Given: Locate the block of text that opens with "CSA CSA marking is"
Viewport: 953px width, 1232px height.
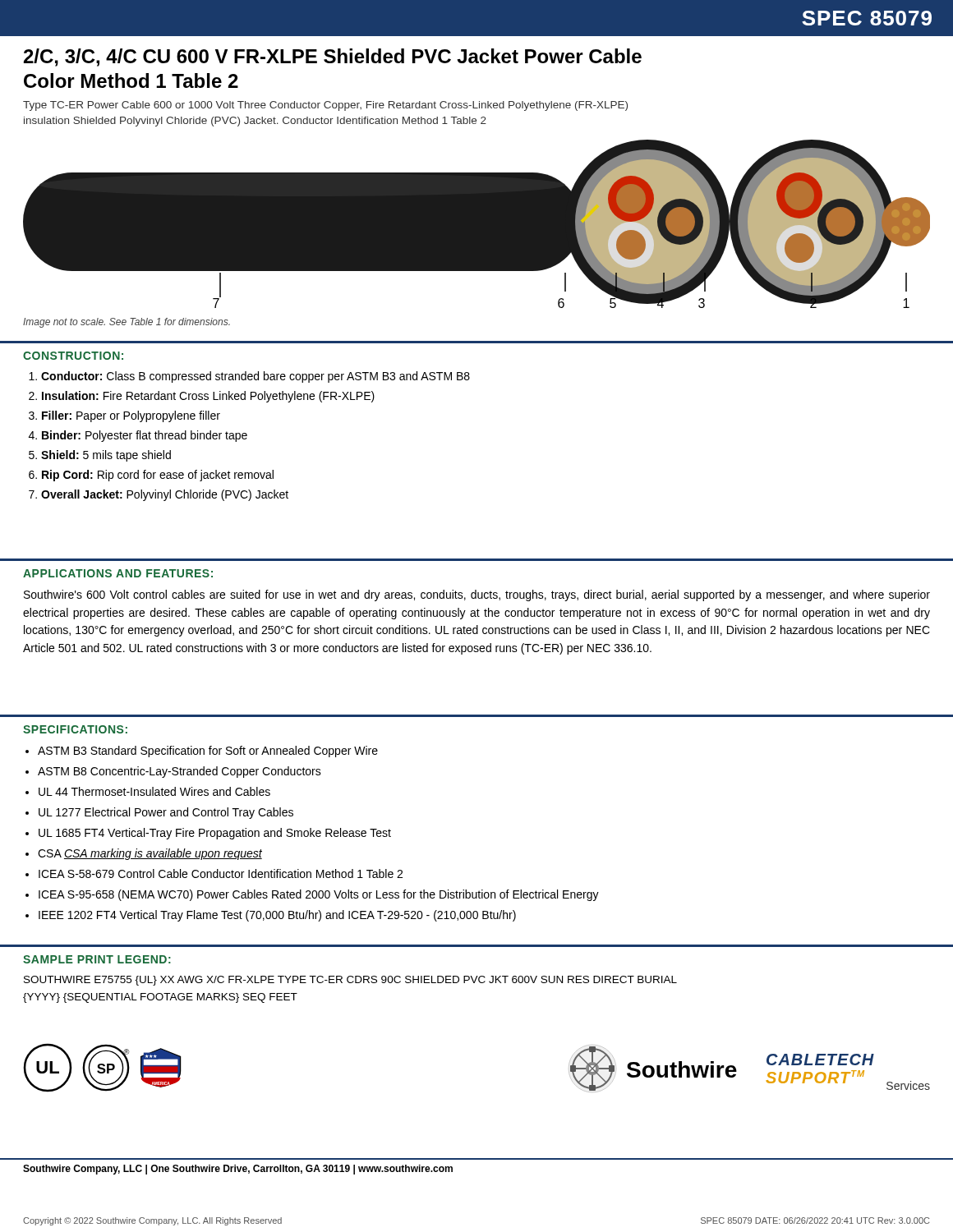Looking at the screenshot, I should pos(150,853).
